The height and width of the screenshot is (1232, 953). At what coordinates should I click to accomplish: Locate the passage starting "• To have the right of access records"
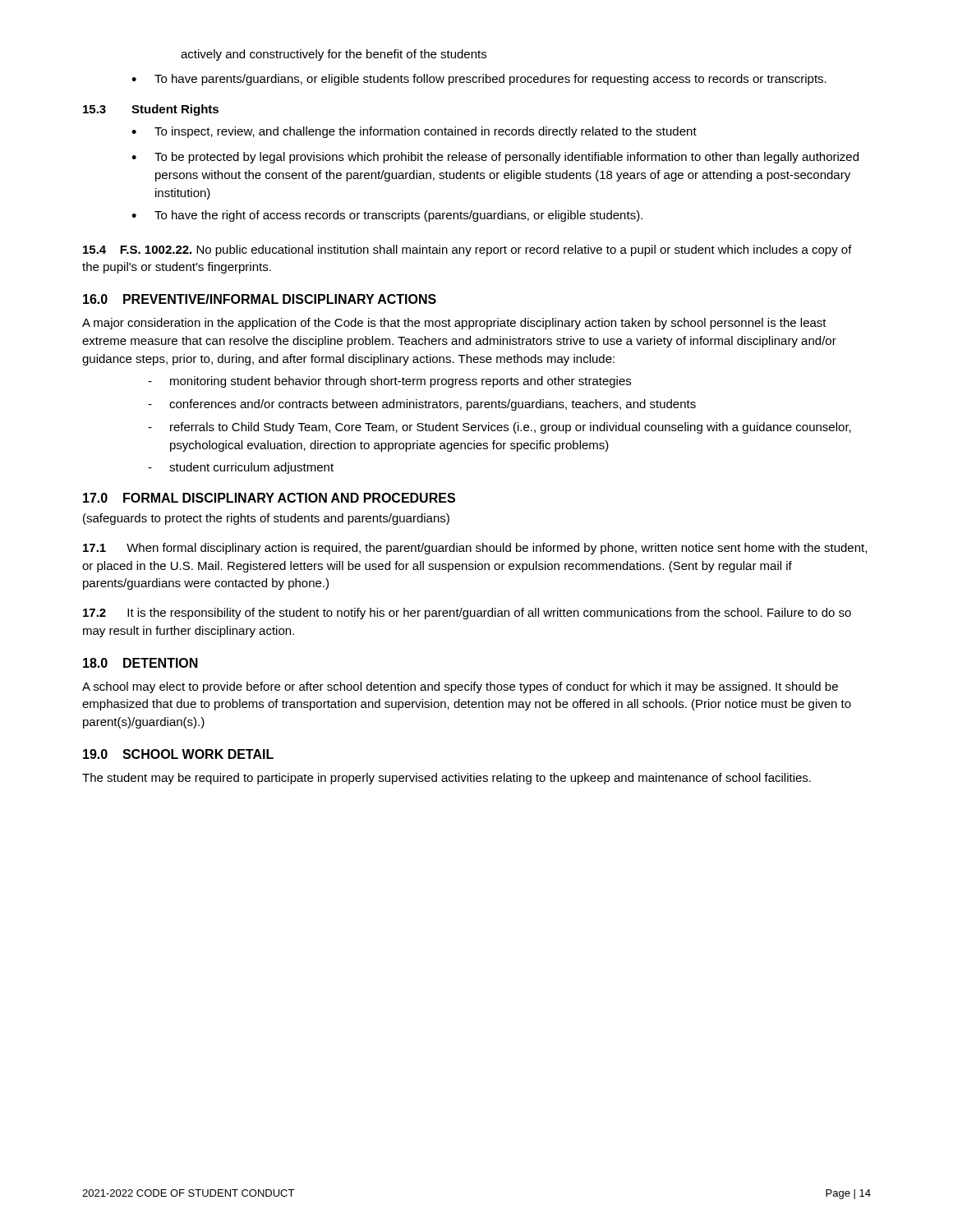[x=501, y=217]
